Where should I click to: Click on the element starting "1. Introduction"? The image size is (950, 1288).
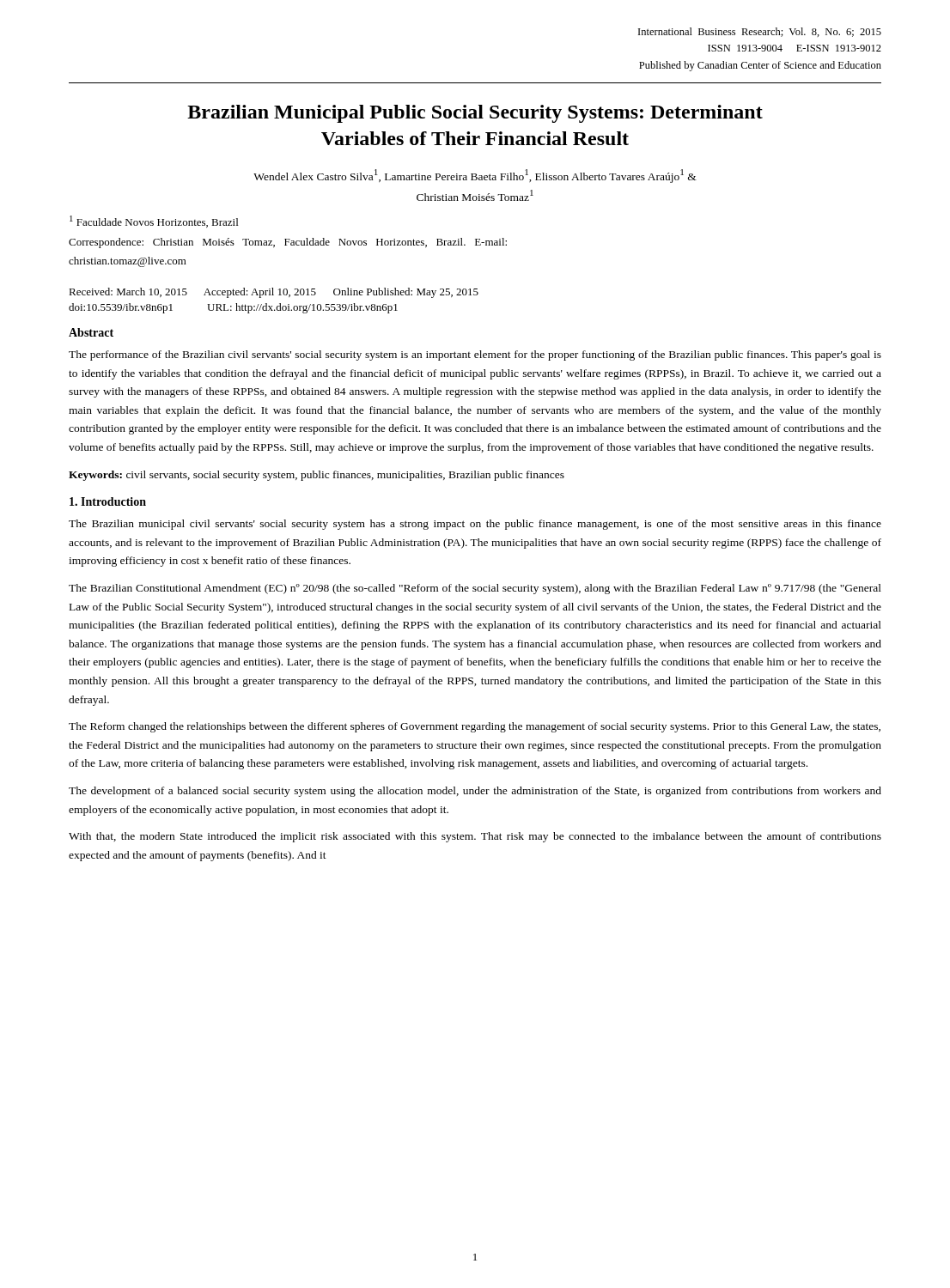tap(107, 502)
